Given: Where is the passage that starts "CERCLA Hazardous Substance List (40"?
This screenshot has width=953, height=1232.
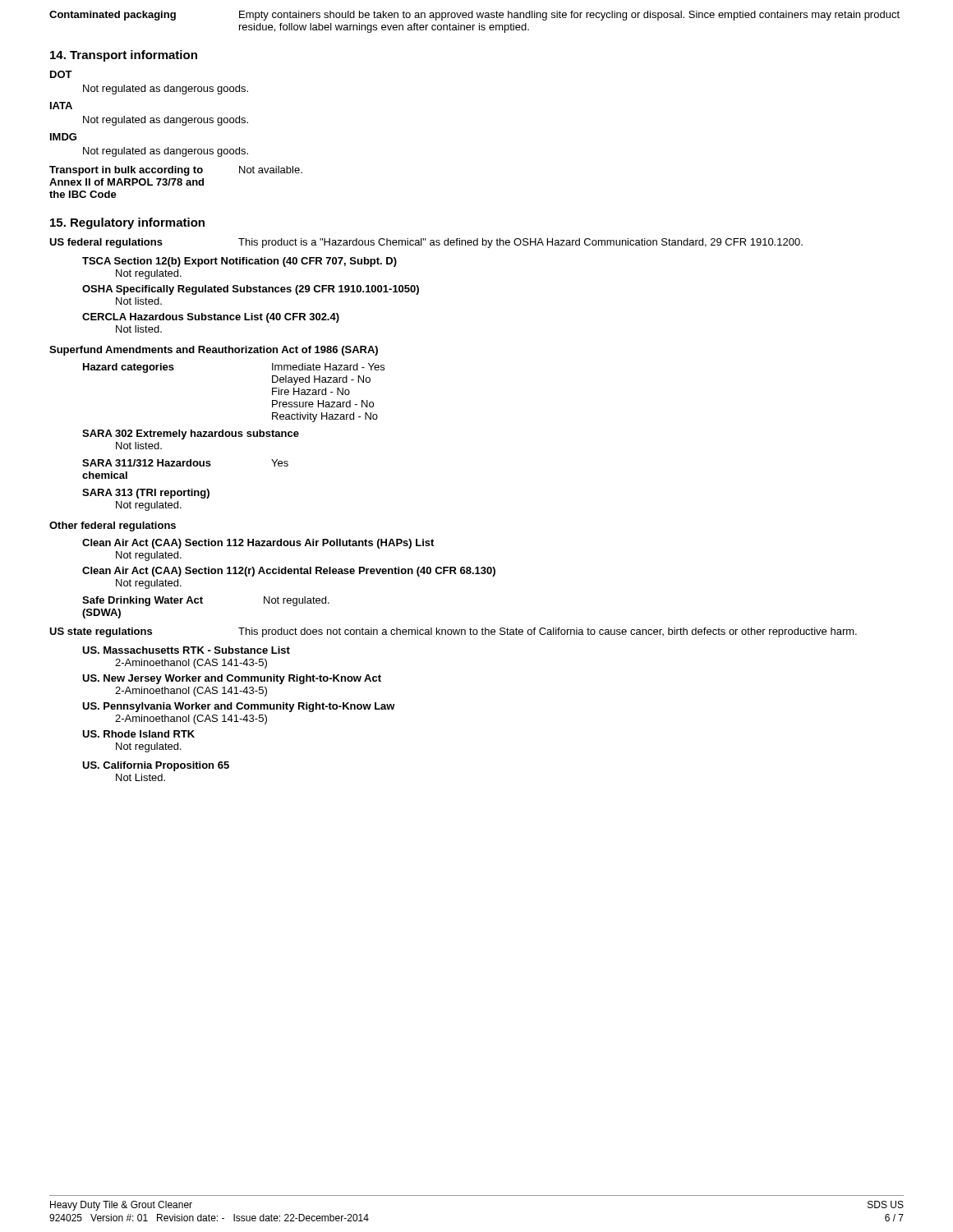Looking at the screenshot, I should point(211,317).
